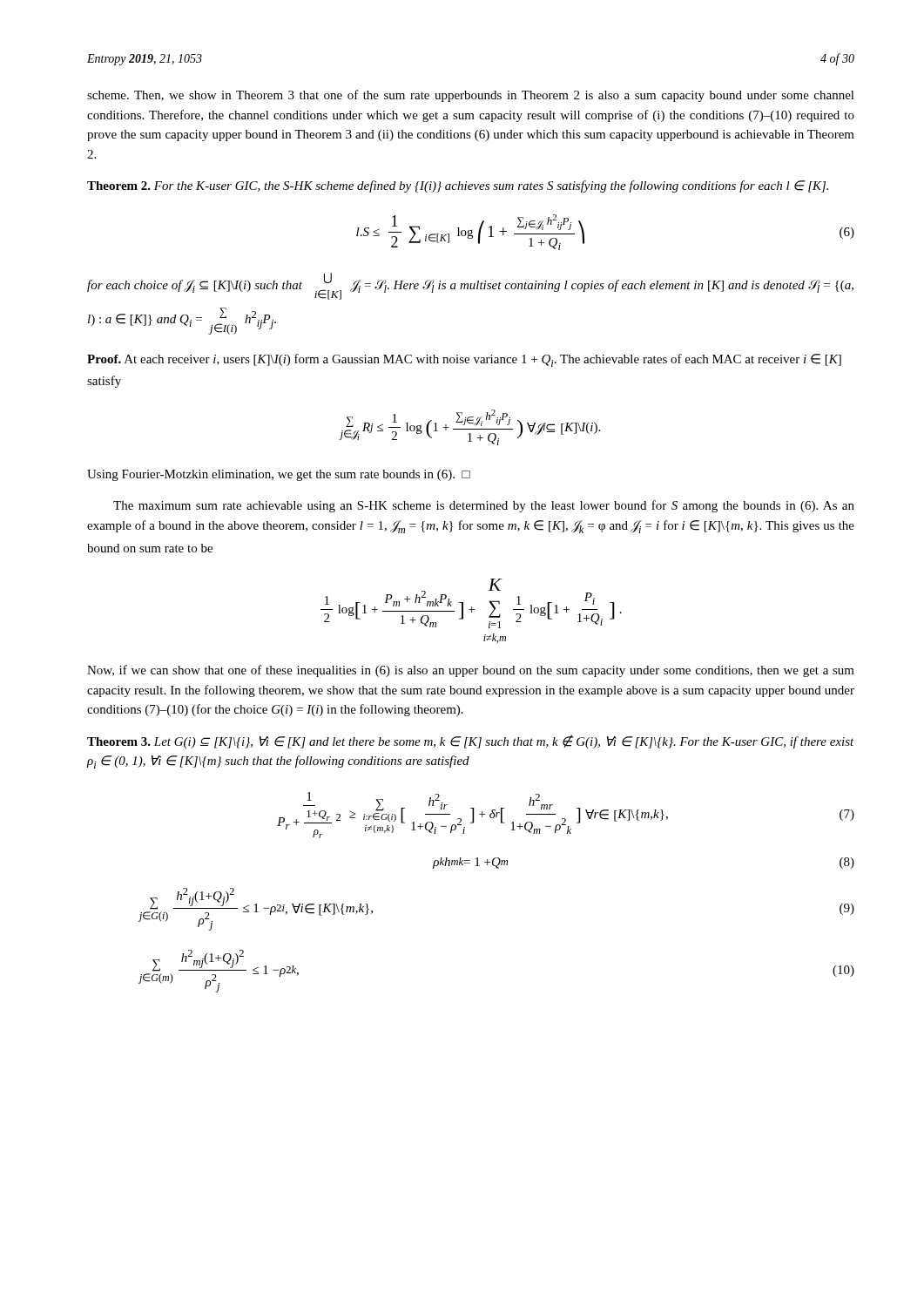Select the text starting "scheme. Then, we show in"

(471, 124)
